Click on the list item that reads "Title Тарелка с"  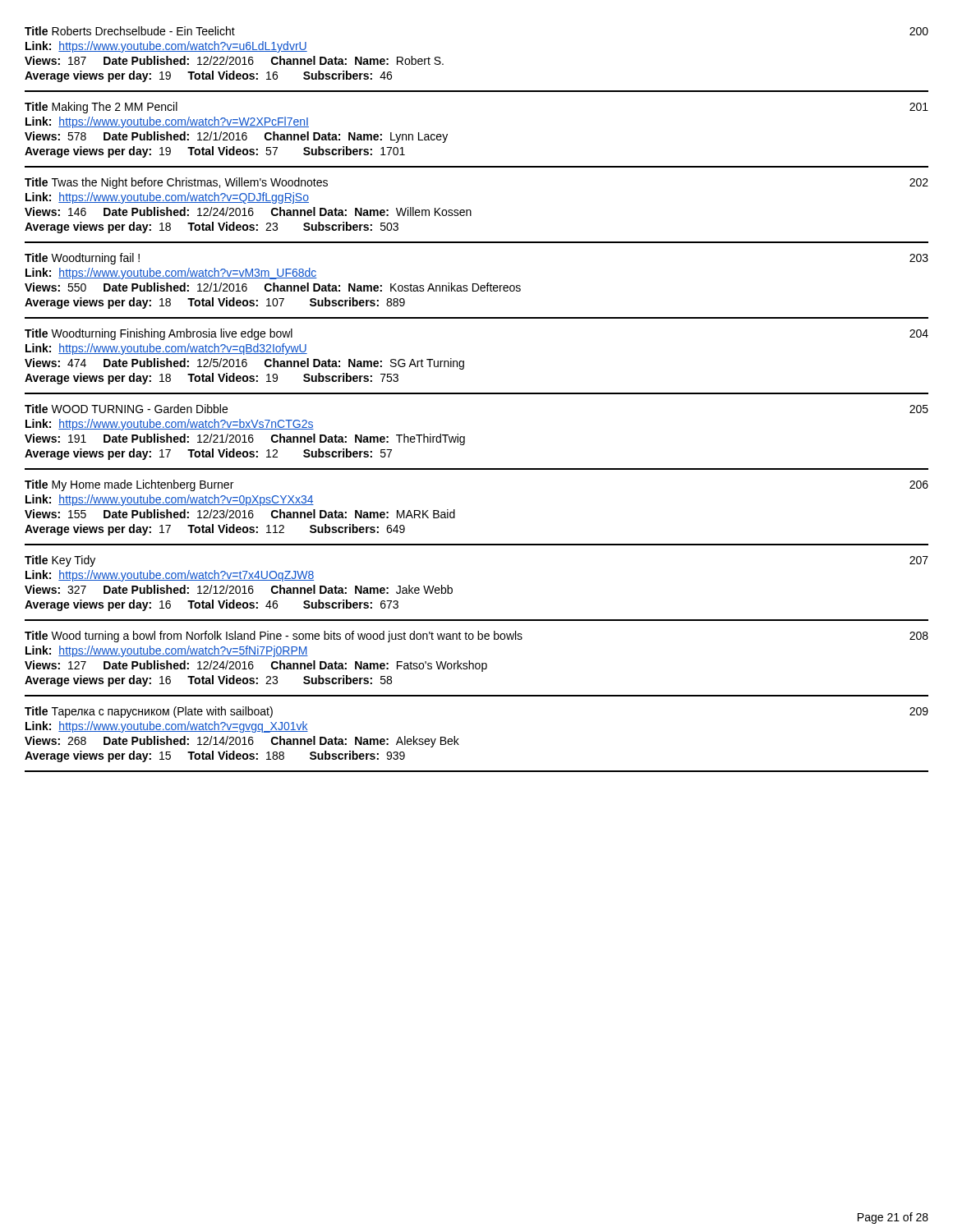[147, 712]
